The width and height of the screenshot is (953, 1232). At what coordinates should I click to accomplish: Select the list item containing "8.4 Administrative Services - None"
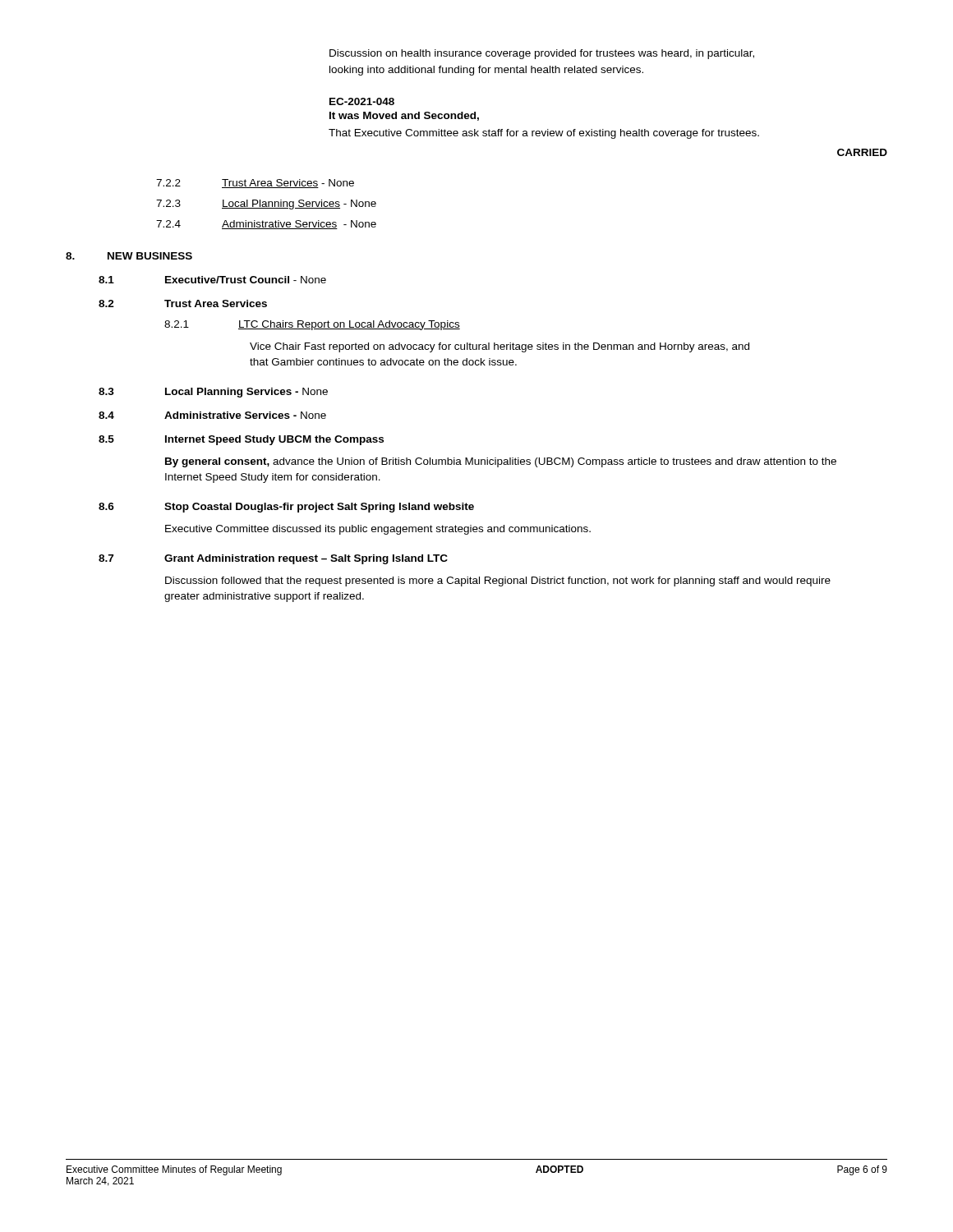click(213, 415)
